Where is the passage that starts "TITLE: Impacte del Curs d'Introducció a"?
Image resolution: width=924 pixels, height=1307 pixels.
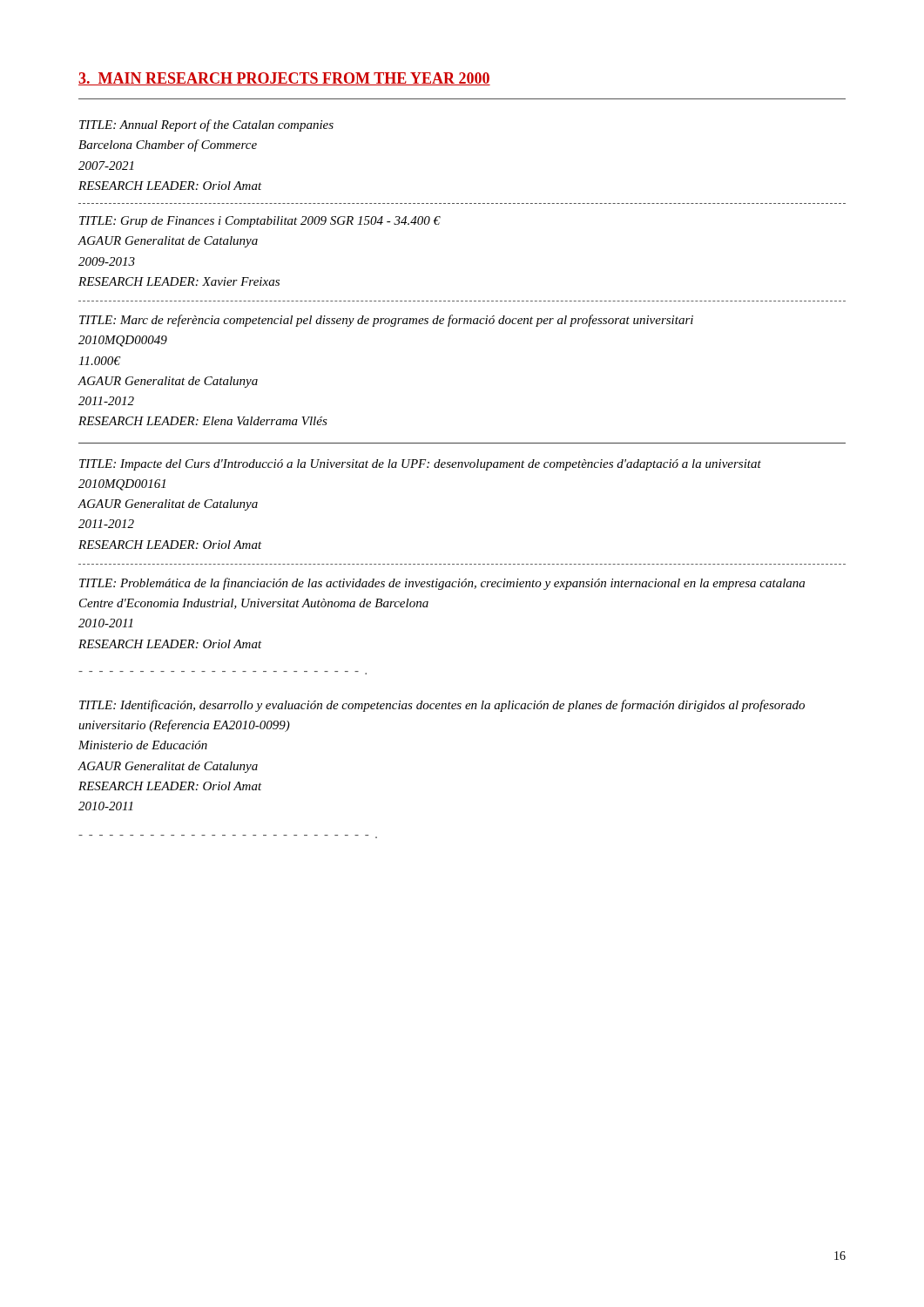tap(420, 465)
